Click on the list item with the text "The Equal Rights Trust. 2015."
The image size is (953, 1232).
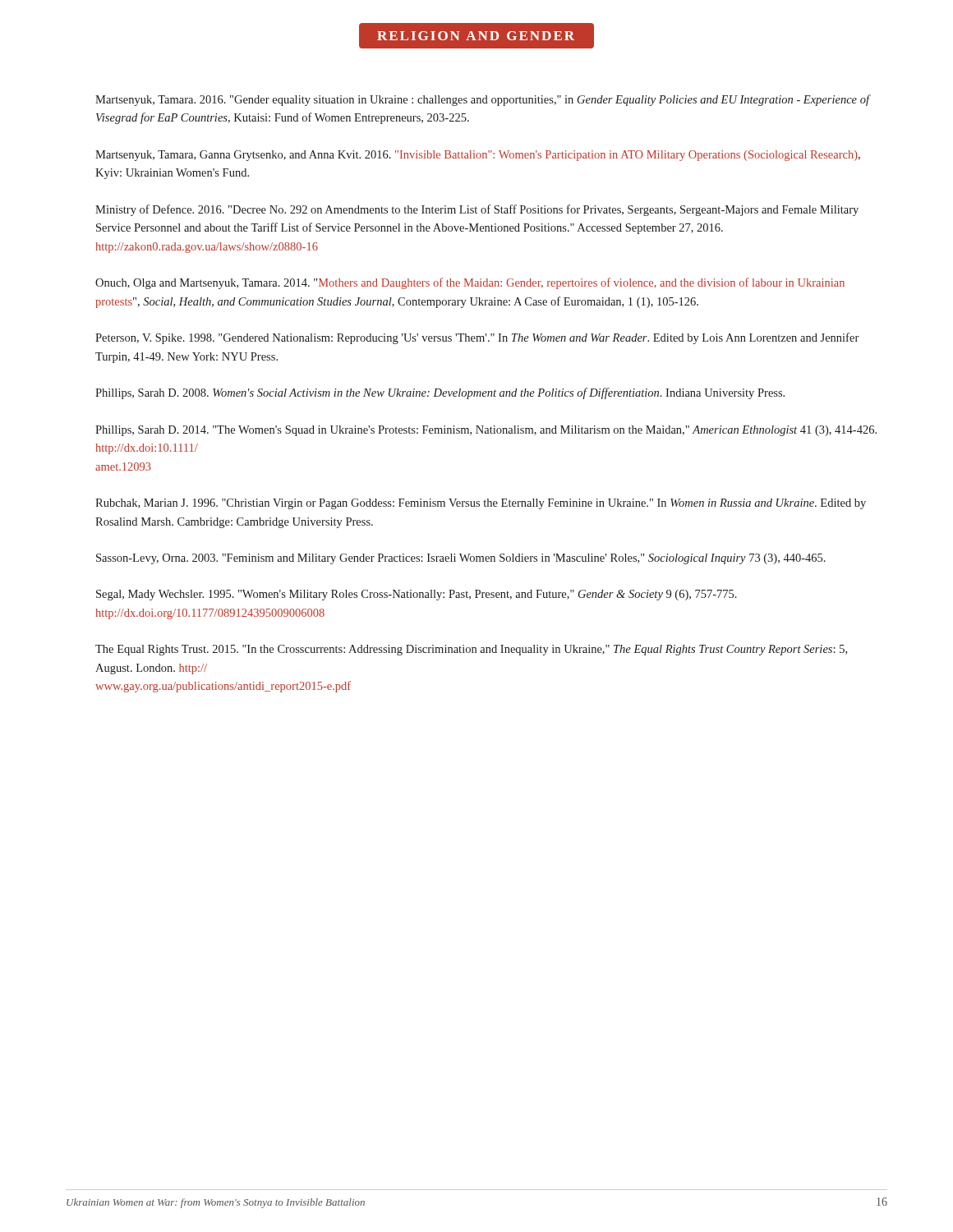[x=471, y=650]
